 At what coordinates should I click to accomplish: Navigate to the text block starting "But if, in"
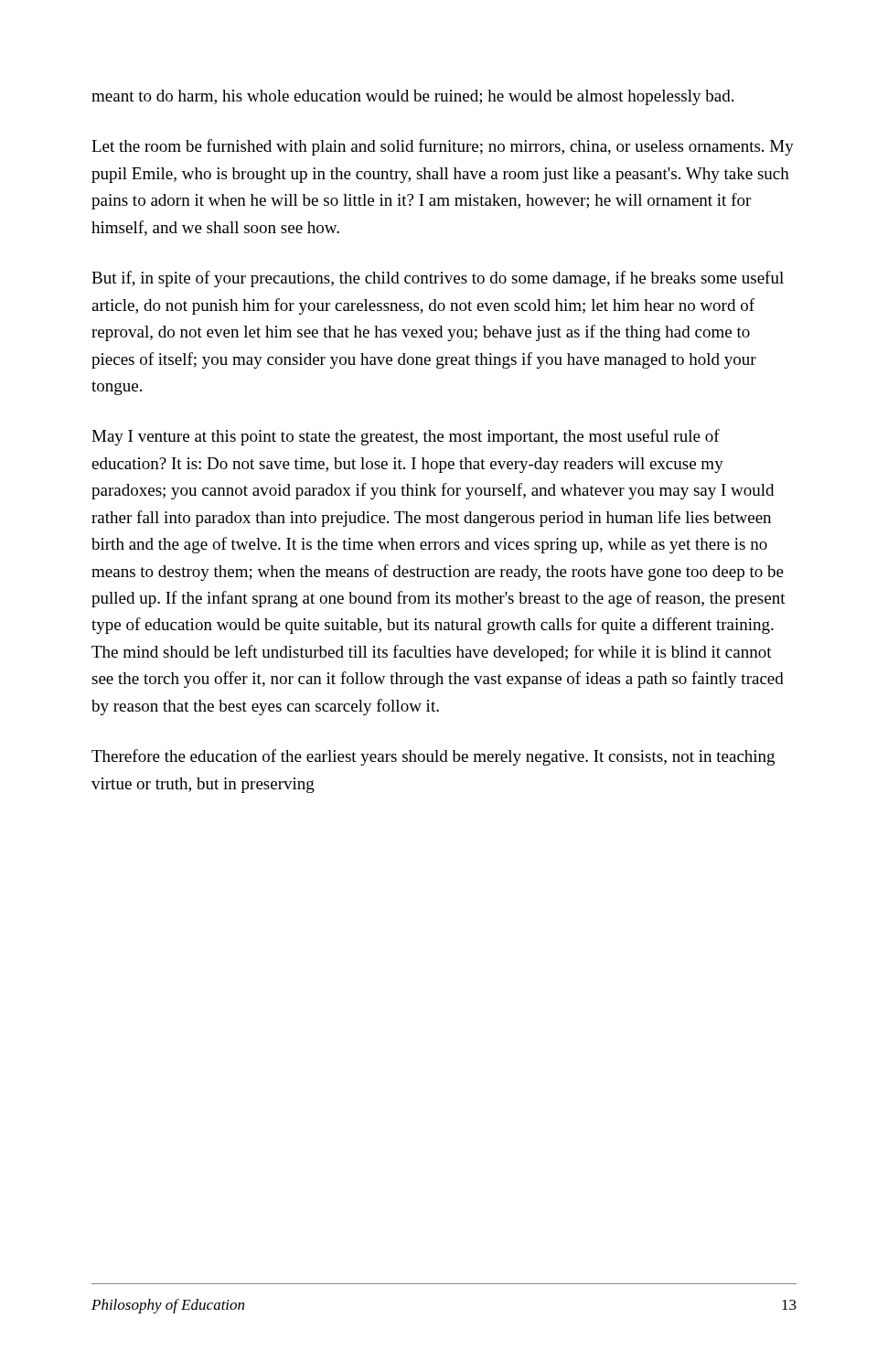(438, 332)
